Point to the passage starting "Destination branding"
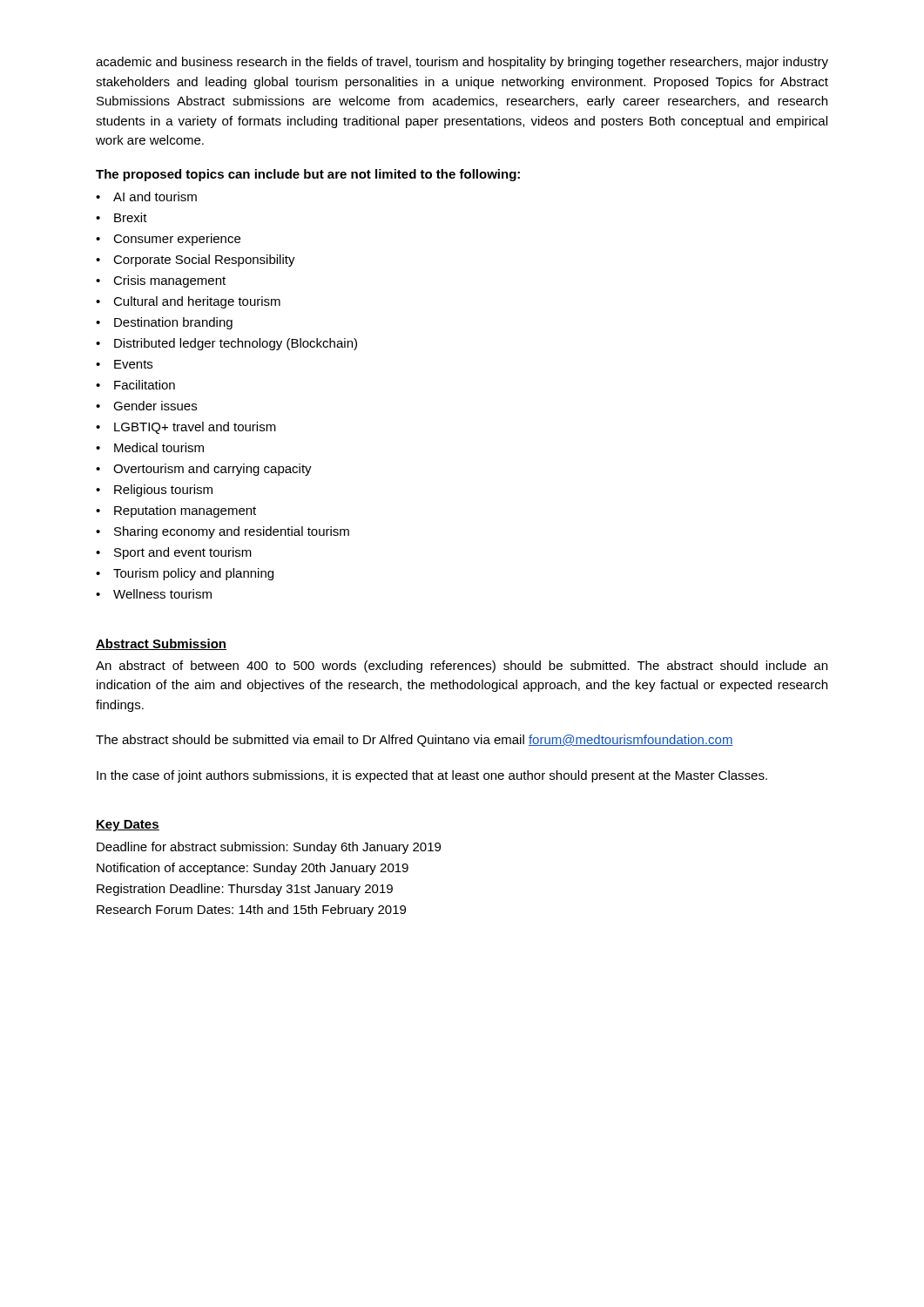This screenshot has height=1307, width=924. tap(164, 323)
